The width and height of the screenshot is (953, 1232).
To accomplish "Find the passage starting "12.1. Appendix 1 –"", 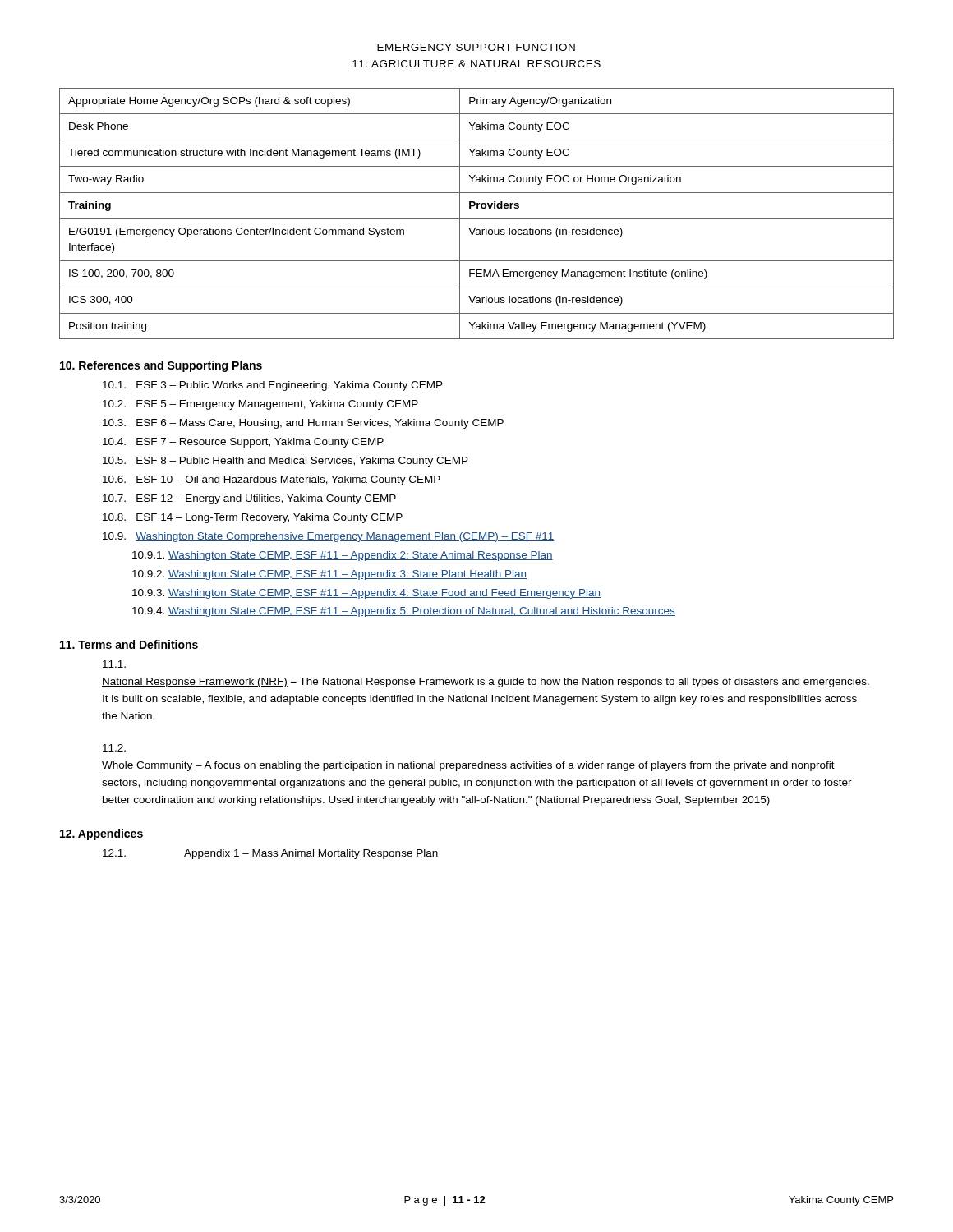I will pos(270,854).
